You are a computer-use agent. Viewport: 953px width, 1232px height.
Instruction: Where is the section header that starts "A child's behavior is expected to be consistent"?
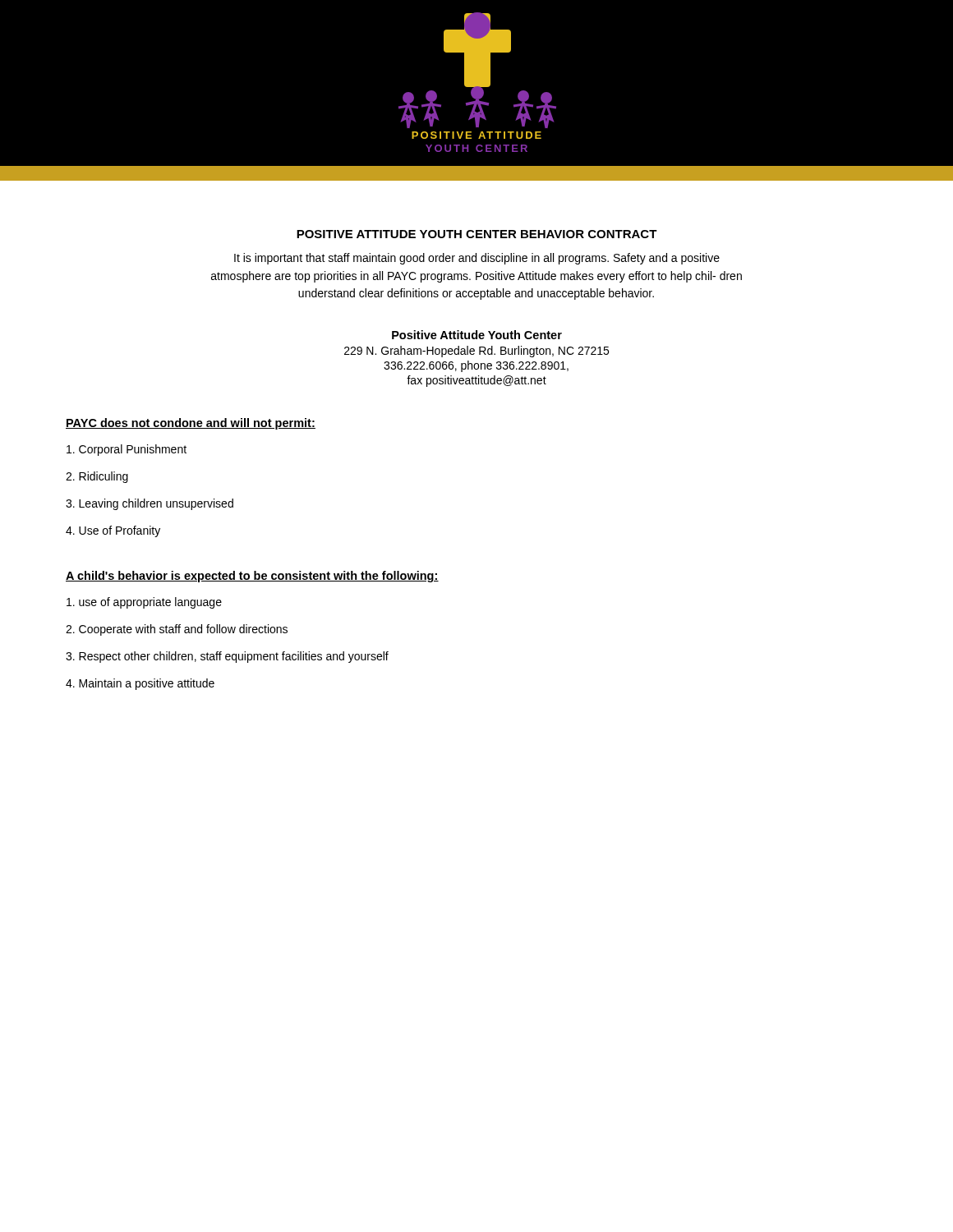pos(252,576)
